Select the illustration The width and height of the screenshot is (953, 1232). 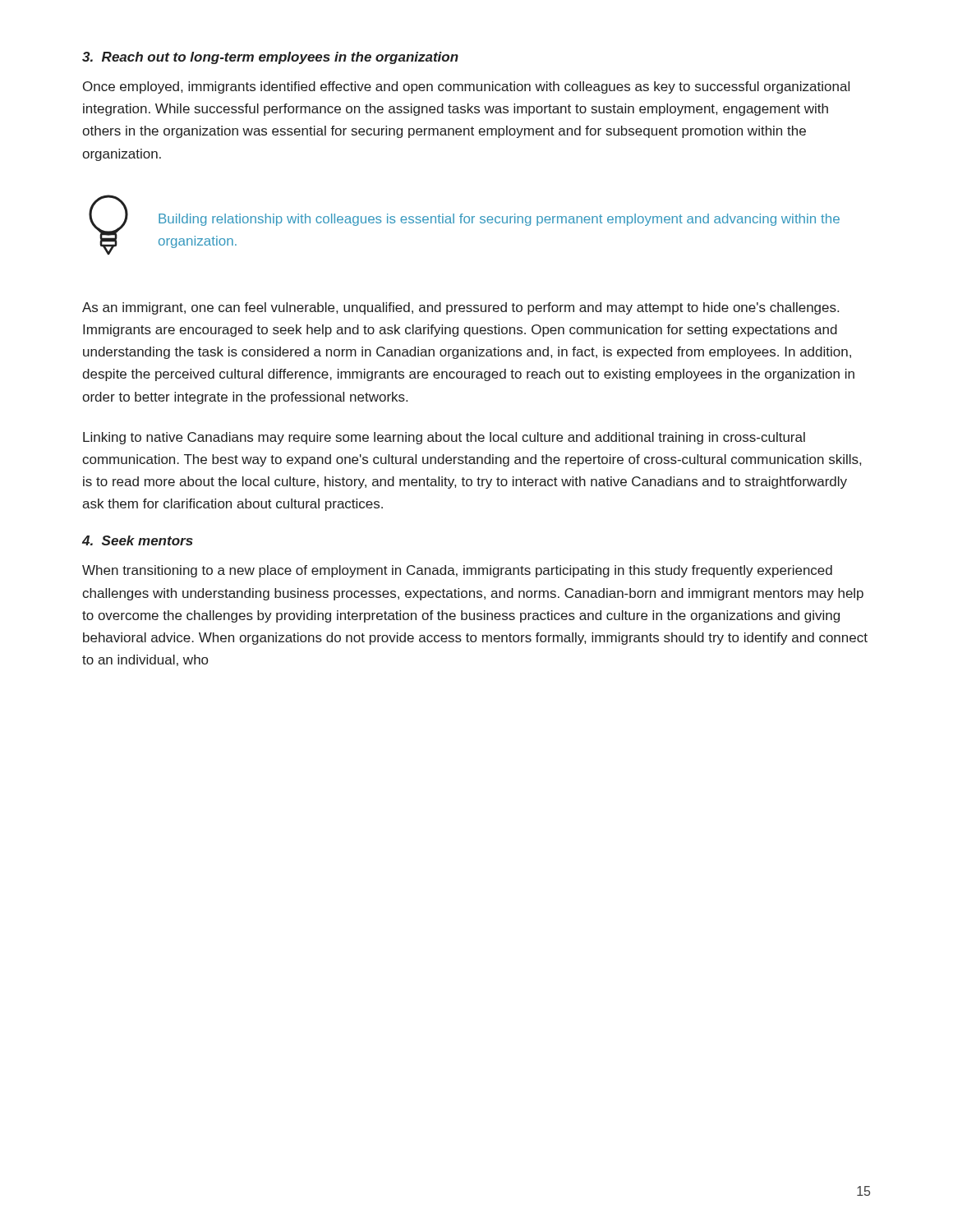point(476,231)
